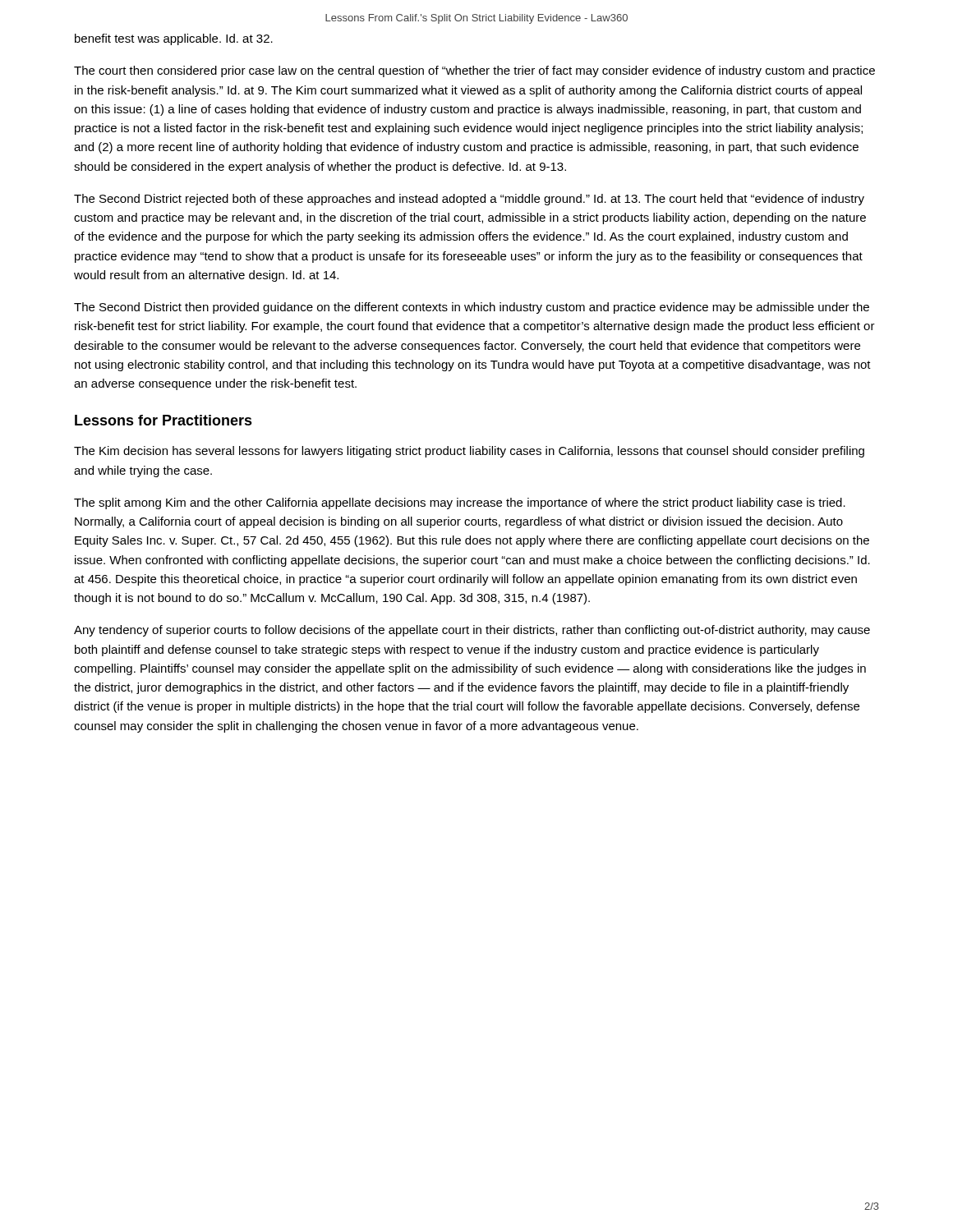Navigate to the text block starting "The Second District then provided"
The width and height of the screenshot is (953, 1232).
coord(476,345)
